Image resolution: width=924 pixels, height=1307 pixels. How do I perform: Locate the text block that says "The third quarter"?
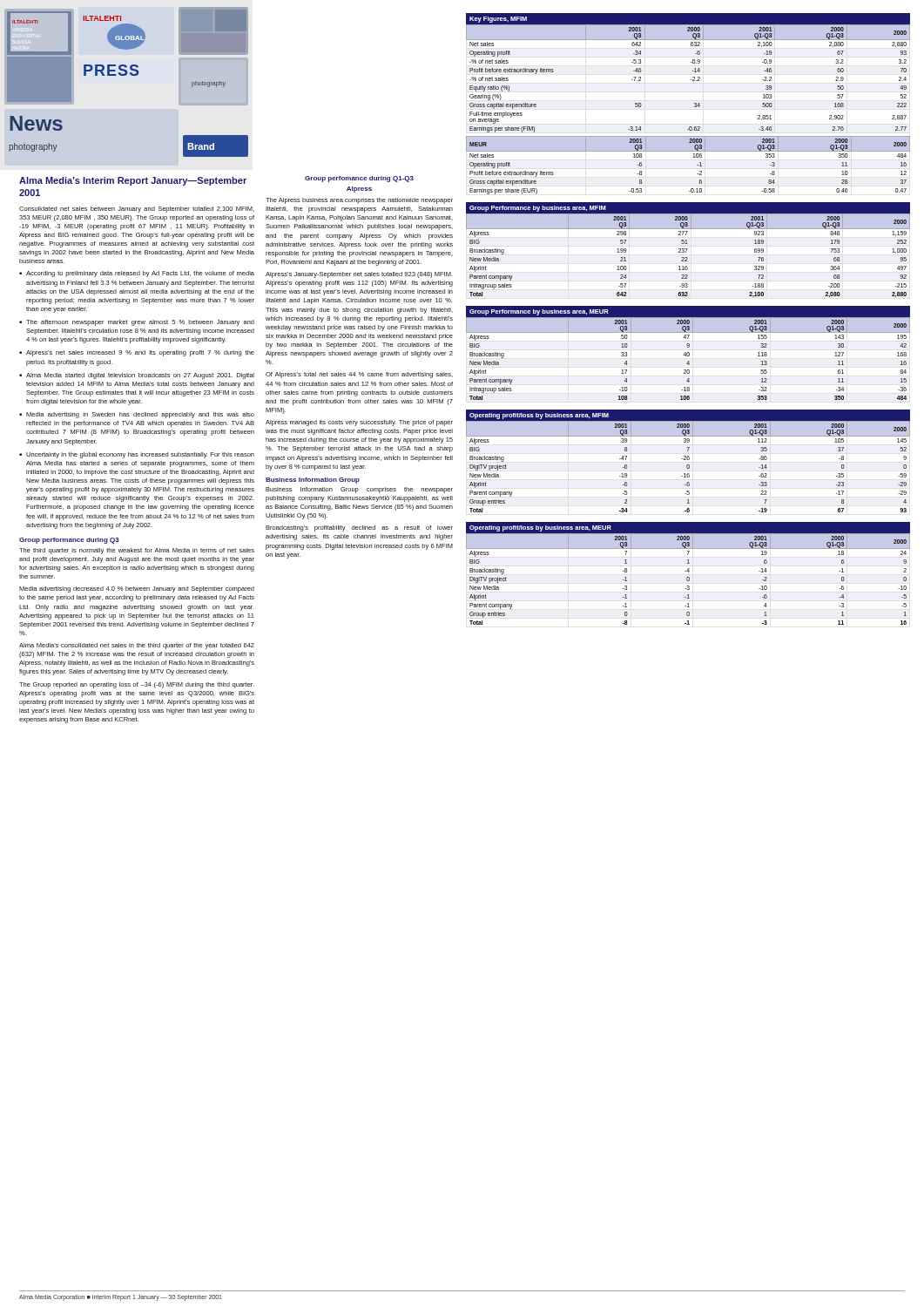coord(137,563)
